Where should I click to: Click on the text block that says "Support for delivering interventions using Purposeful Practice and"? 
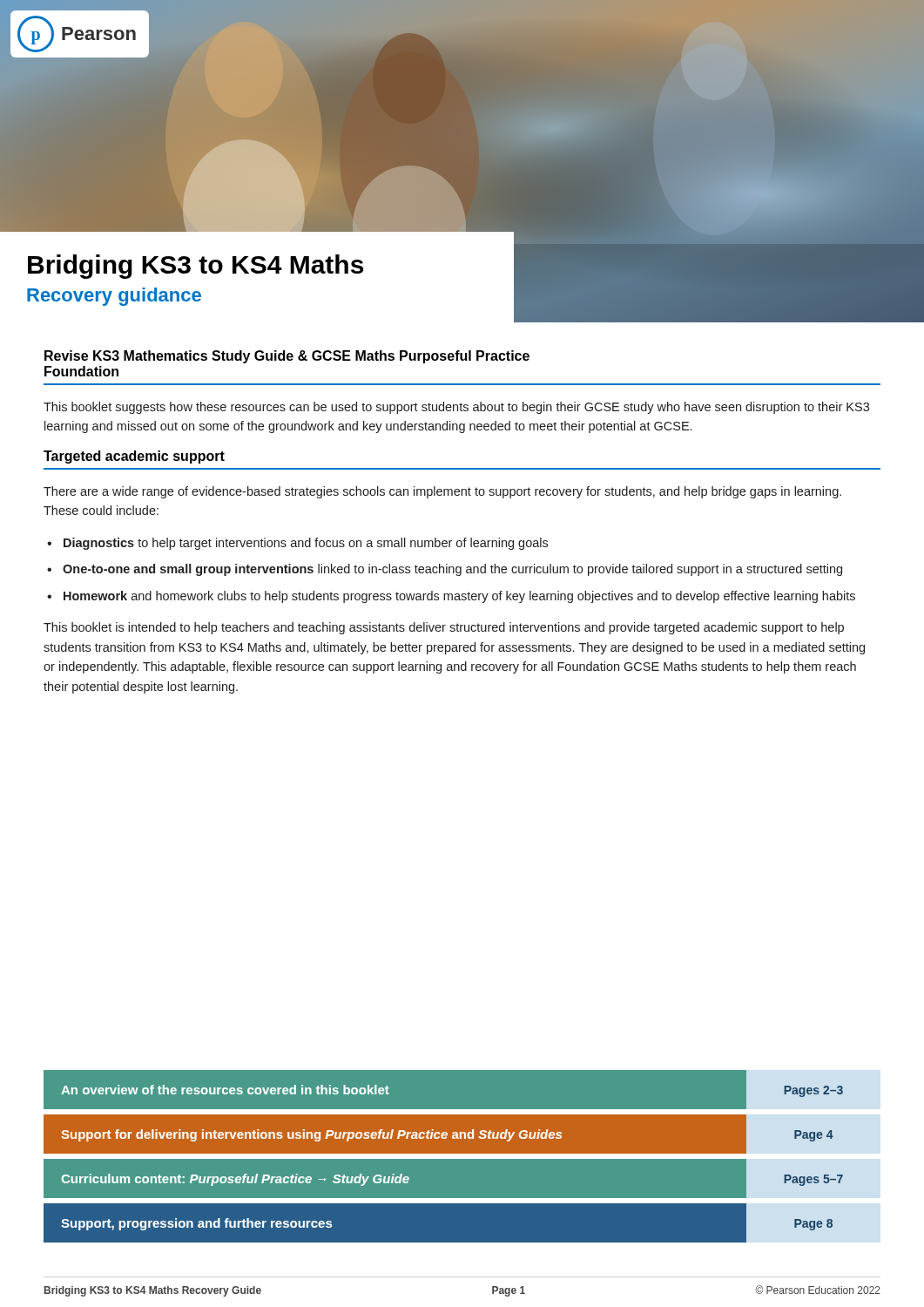point(462,1134)
